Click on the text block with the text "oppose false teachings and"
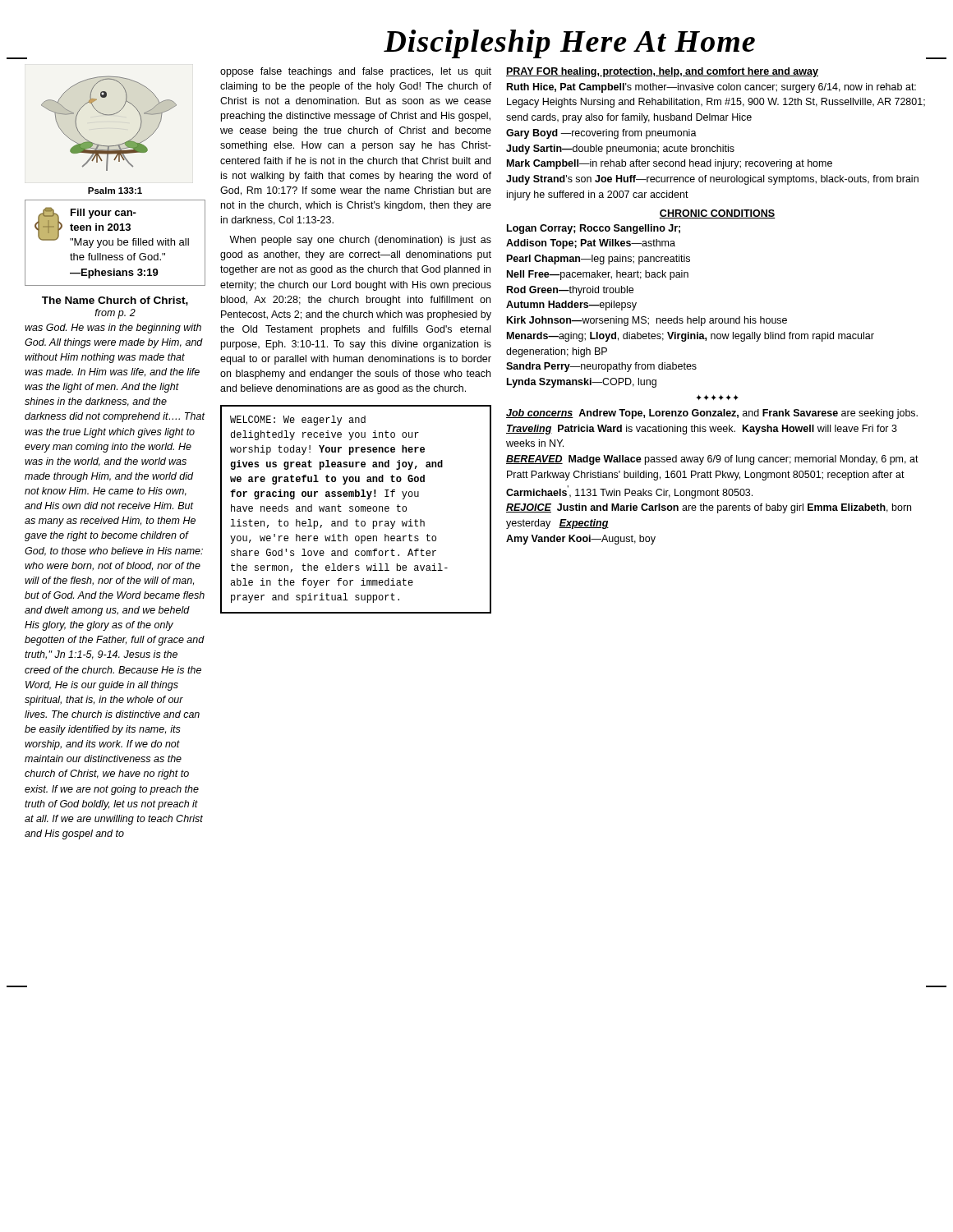The width and height of the screenshot is (953, 1232). pyautogui.click(x=356, y=146)
